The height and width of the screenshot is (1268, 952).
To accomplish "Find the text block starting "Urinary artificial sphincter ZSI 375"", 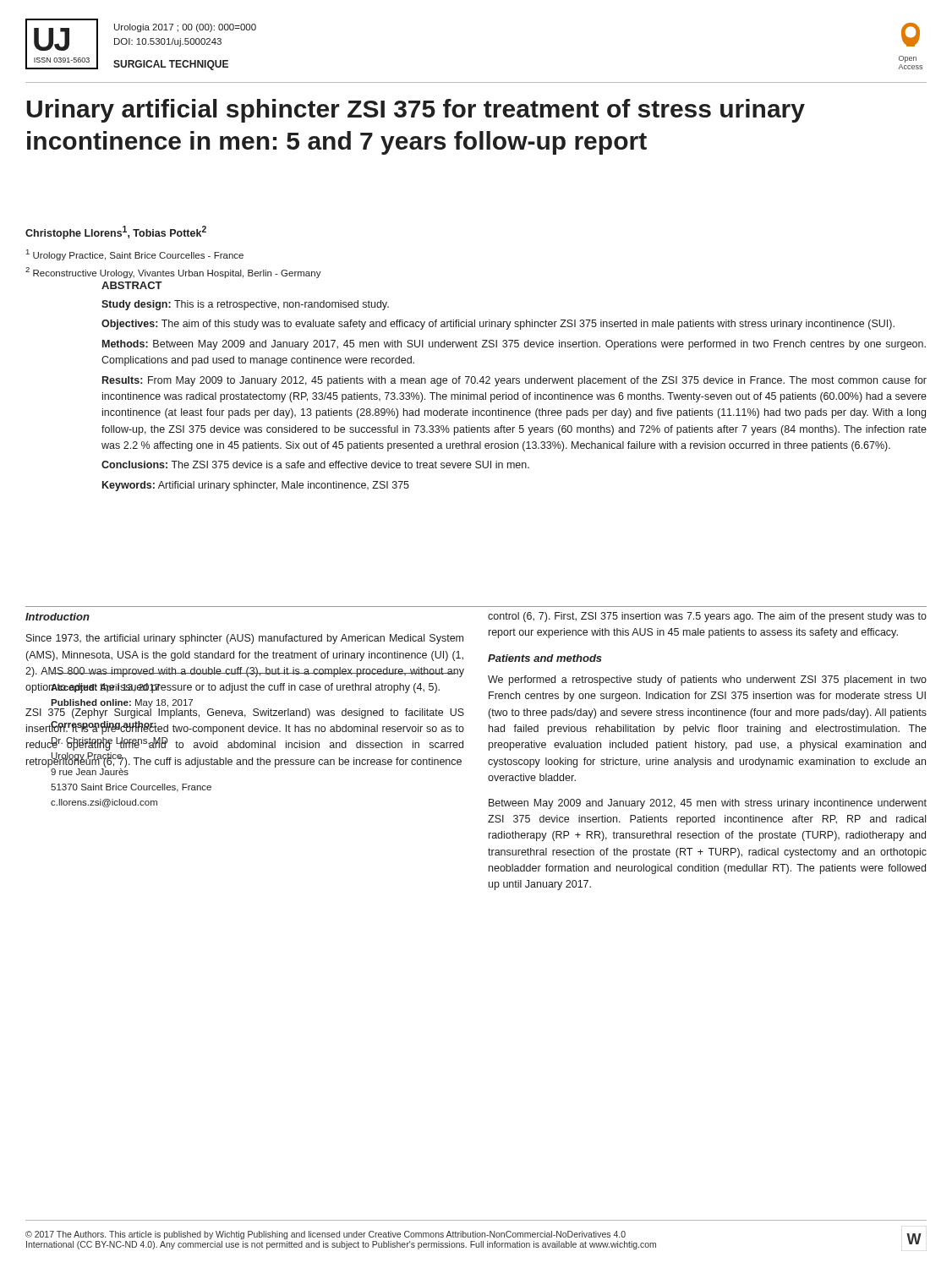I will [476, 125].
